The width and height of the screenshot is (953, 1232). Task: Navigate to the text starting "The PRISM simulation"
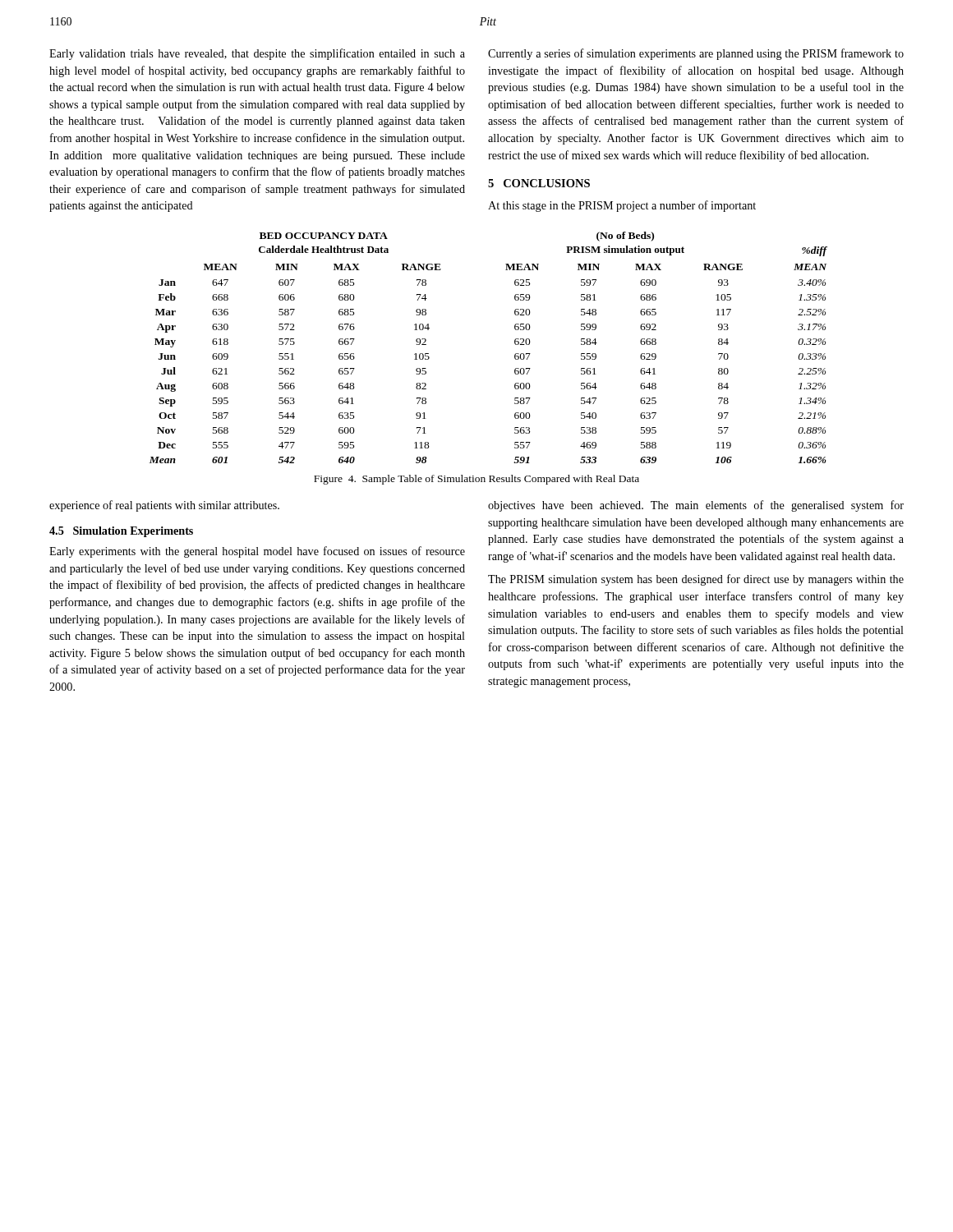[x=696, y=630]
